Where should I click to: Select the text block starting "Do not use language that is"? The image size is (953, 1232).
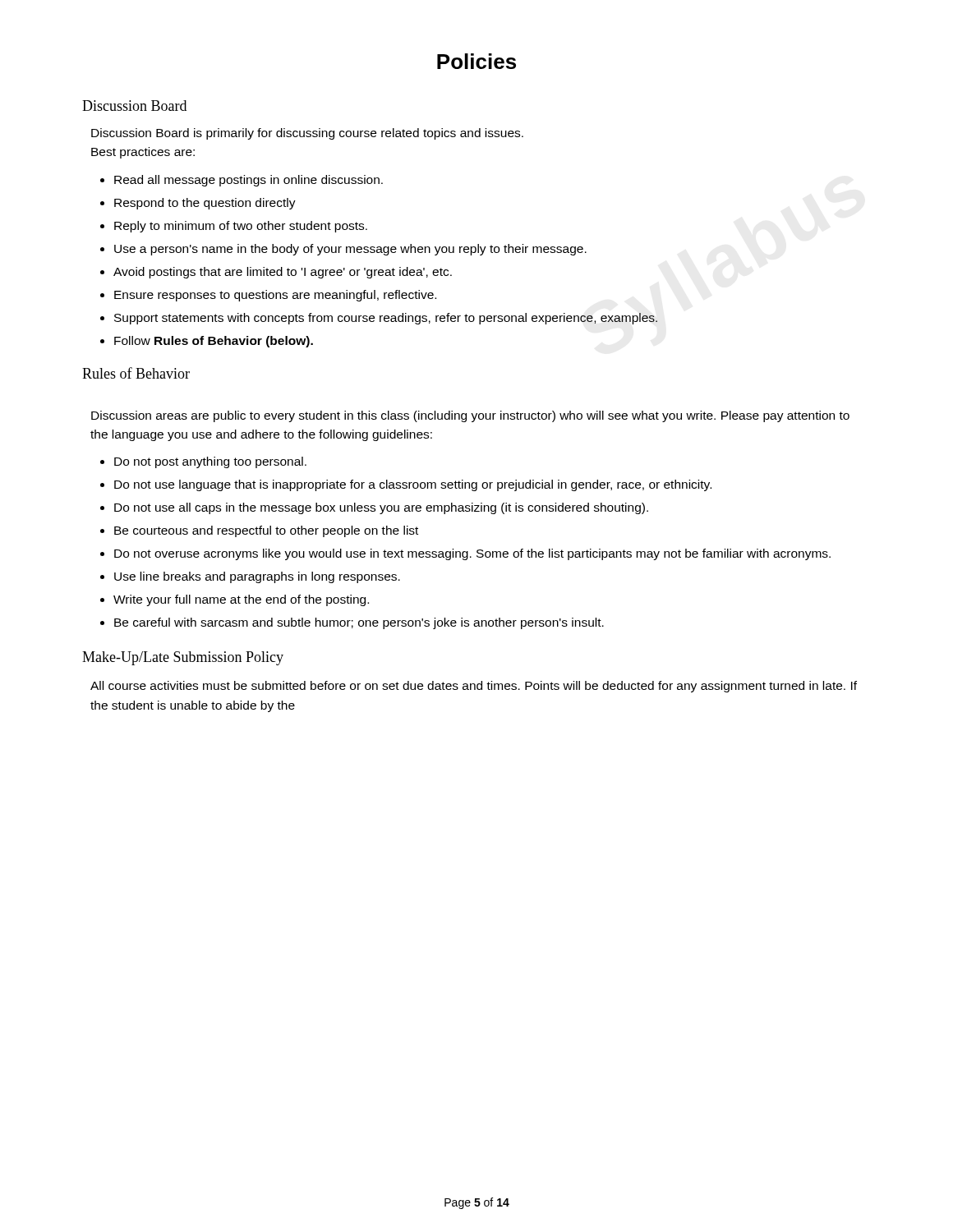click(x=413, y=484)
